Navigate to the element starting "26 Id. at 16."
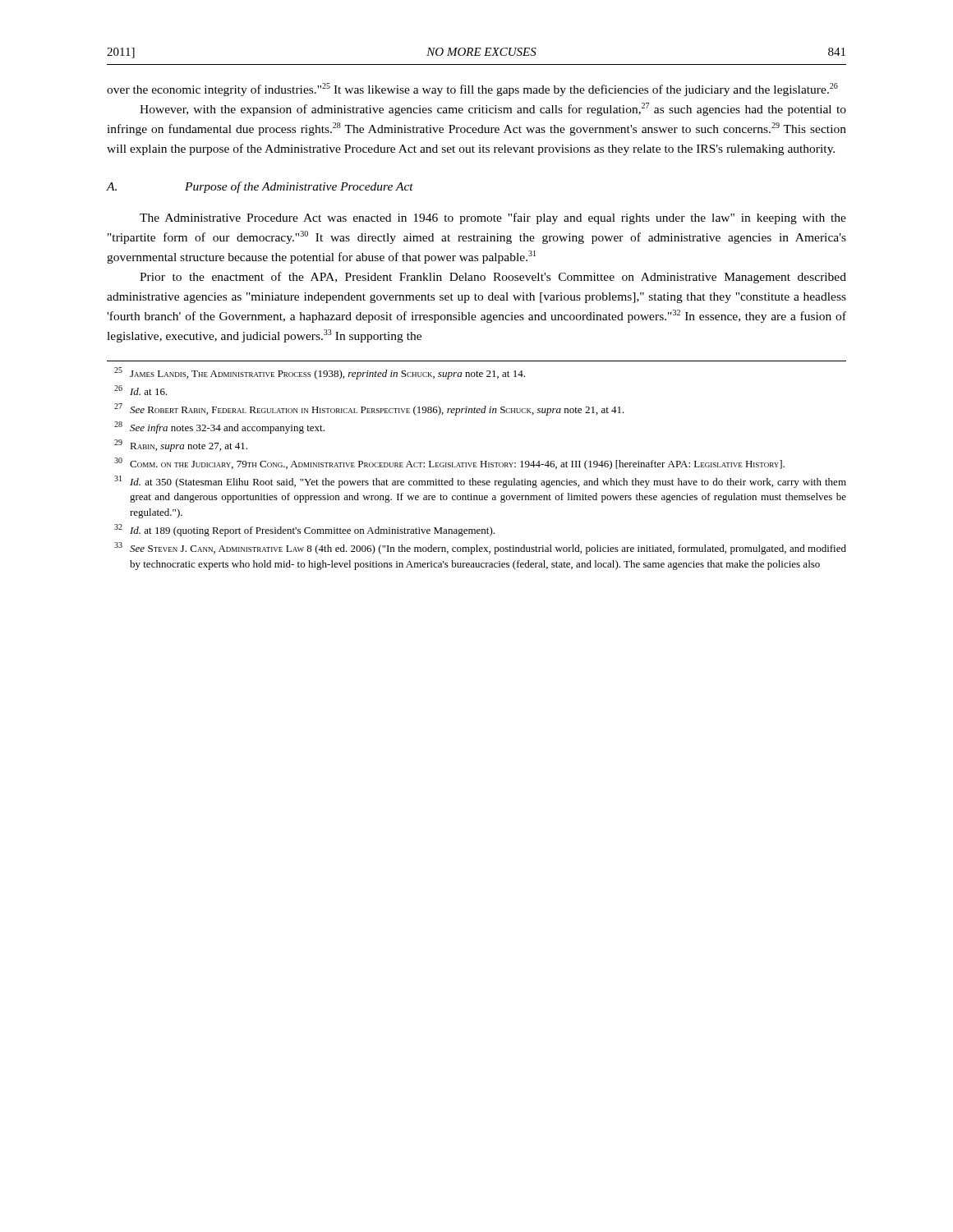This screenshot has height=1232, width=953. (141, 390)
